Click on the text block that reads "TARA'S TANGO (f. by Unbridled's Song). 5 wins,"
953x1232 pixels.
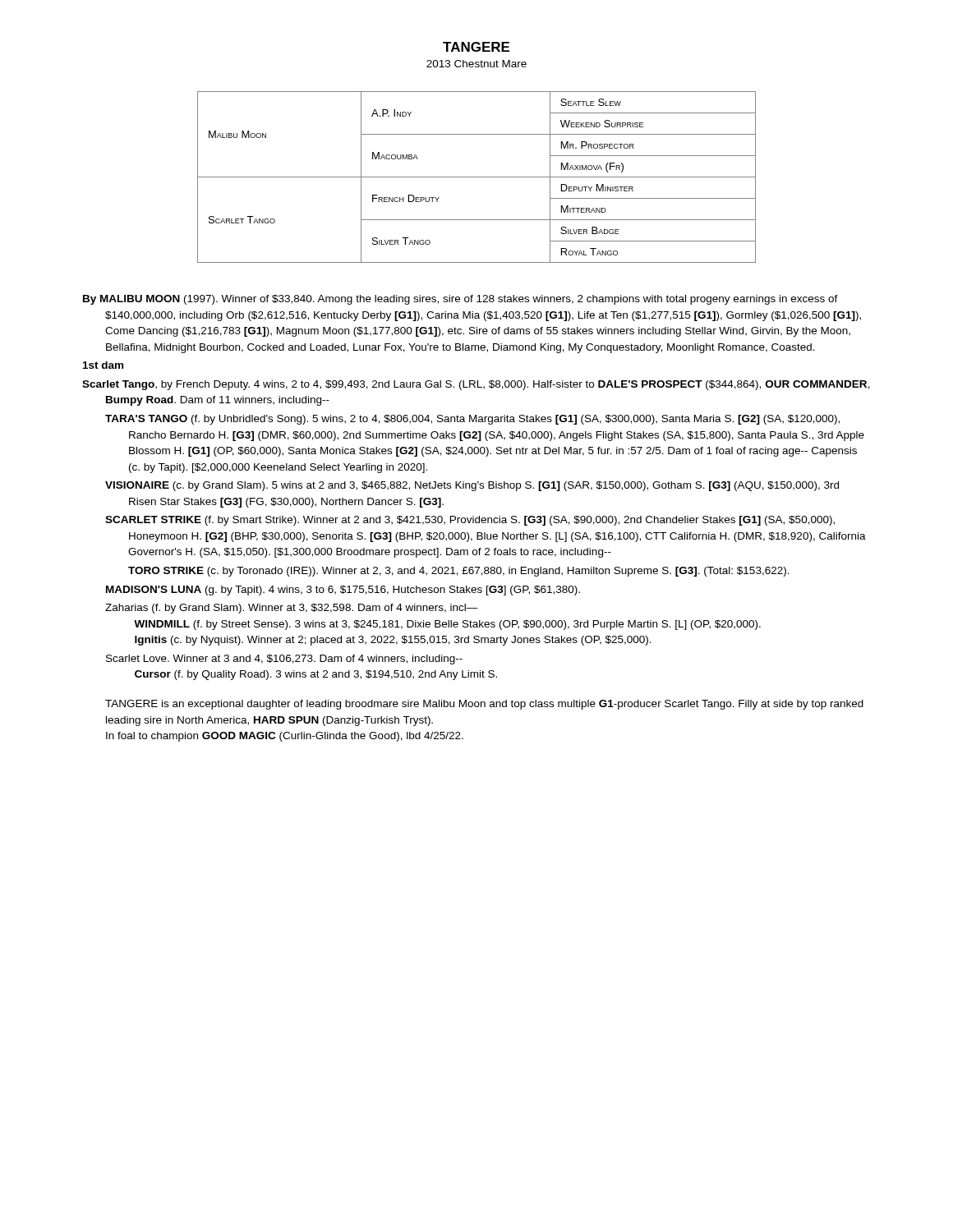[485, 443]
